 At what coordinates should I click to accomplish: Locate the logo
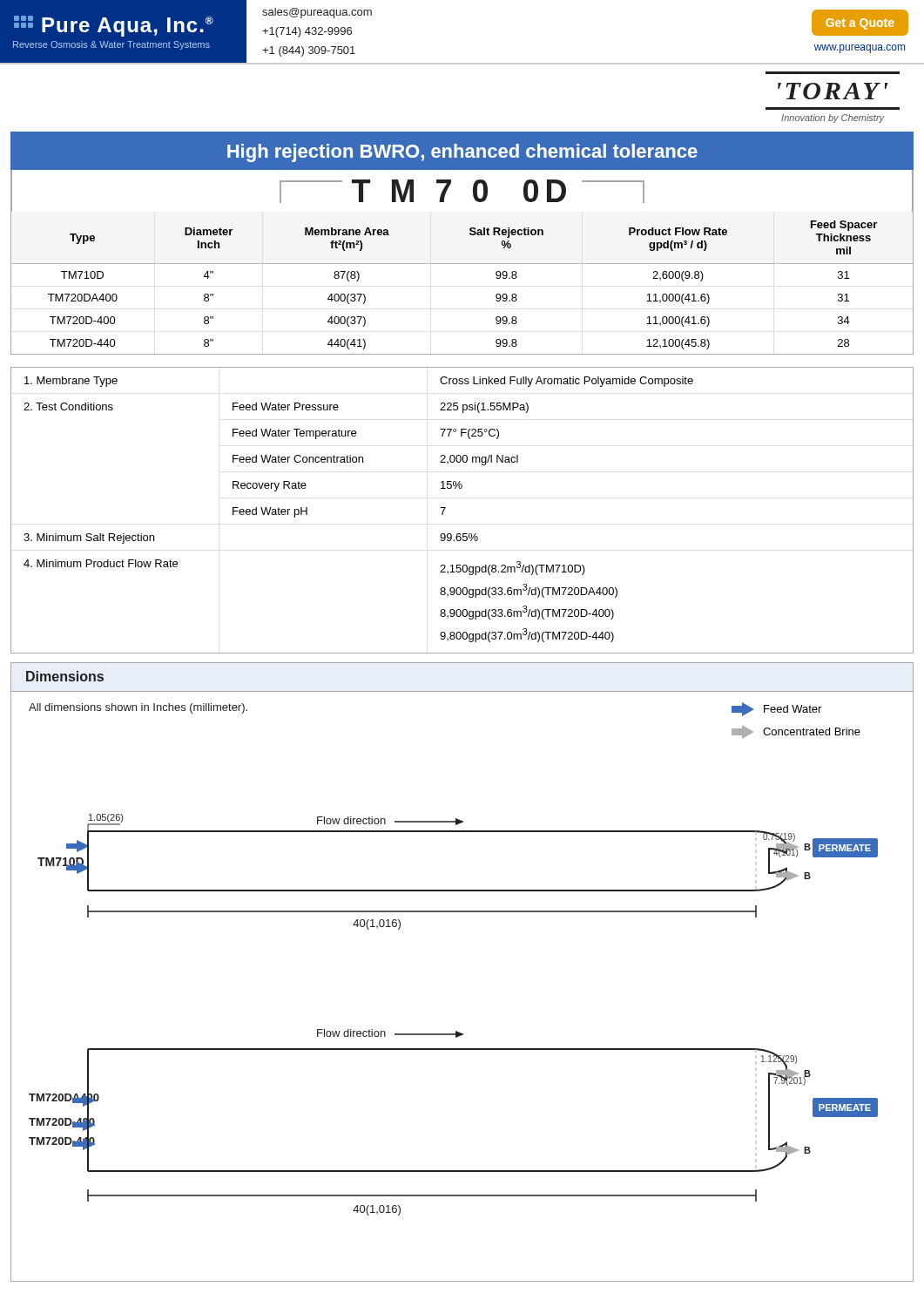click(x=462, y=95)
